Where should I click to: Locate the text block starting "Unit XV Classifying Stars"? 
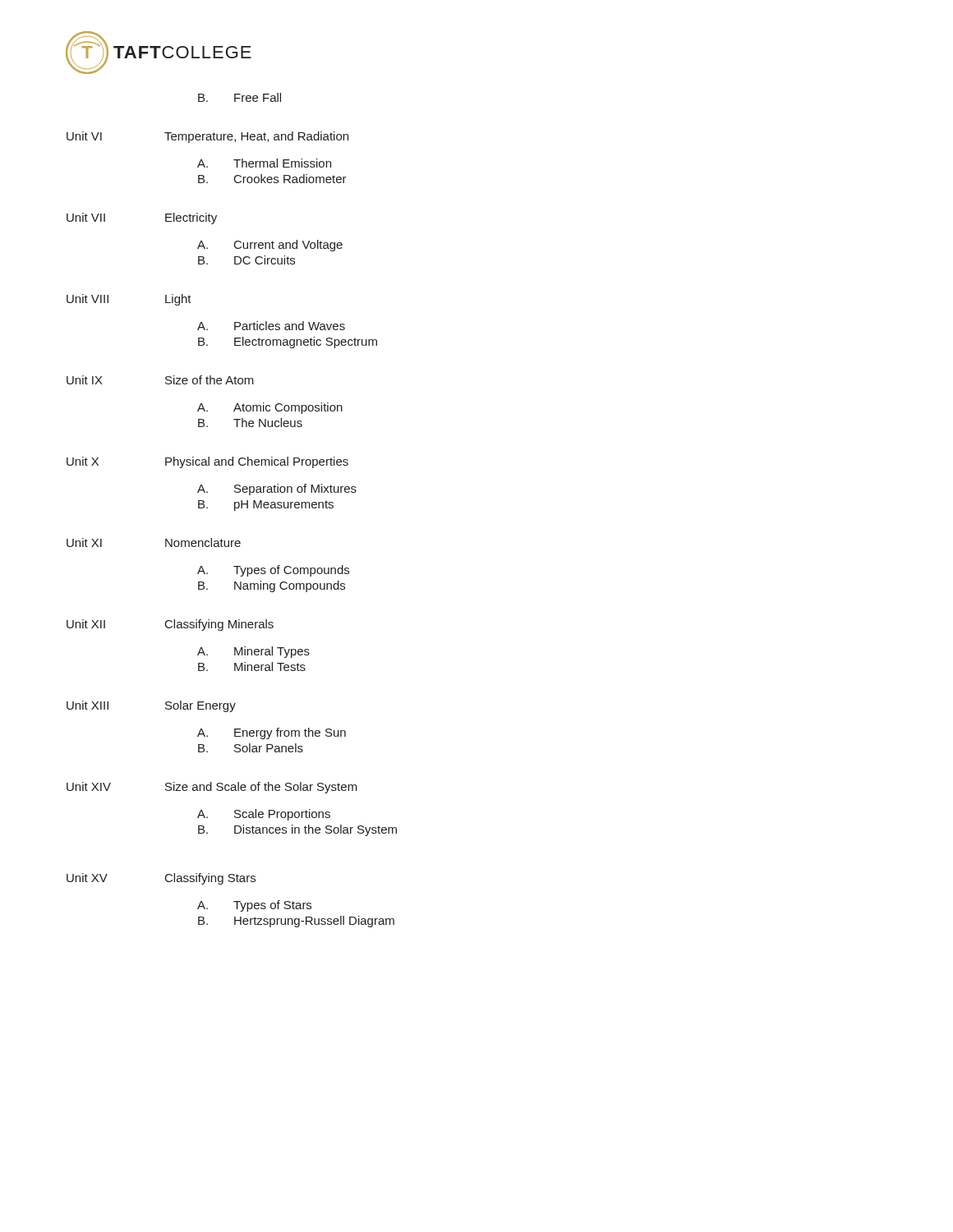pos(161,878)
